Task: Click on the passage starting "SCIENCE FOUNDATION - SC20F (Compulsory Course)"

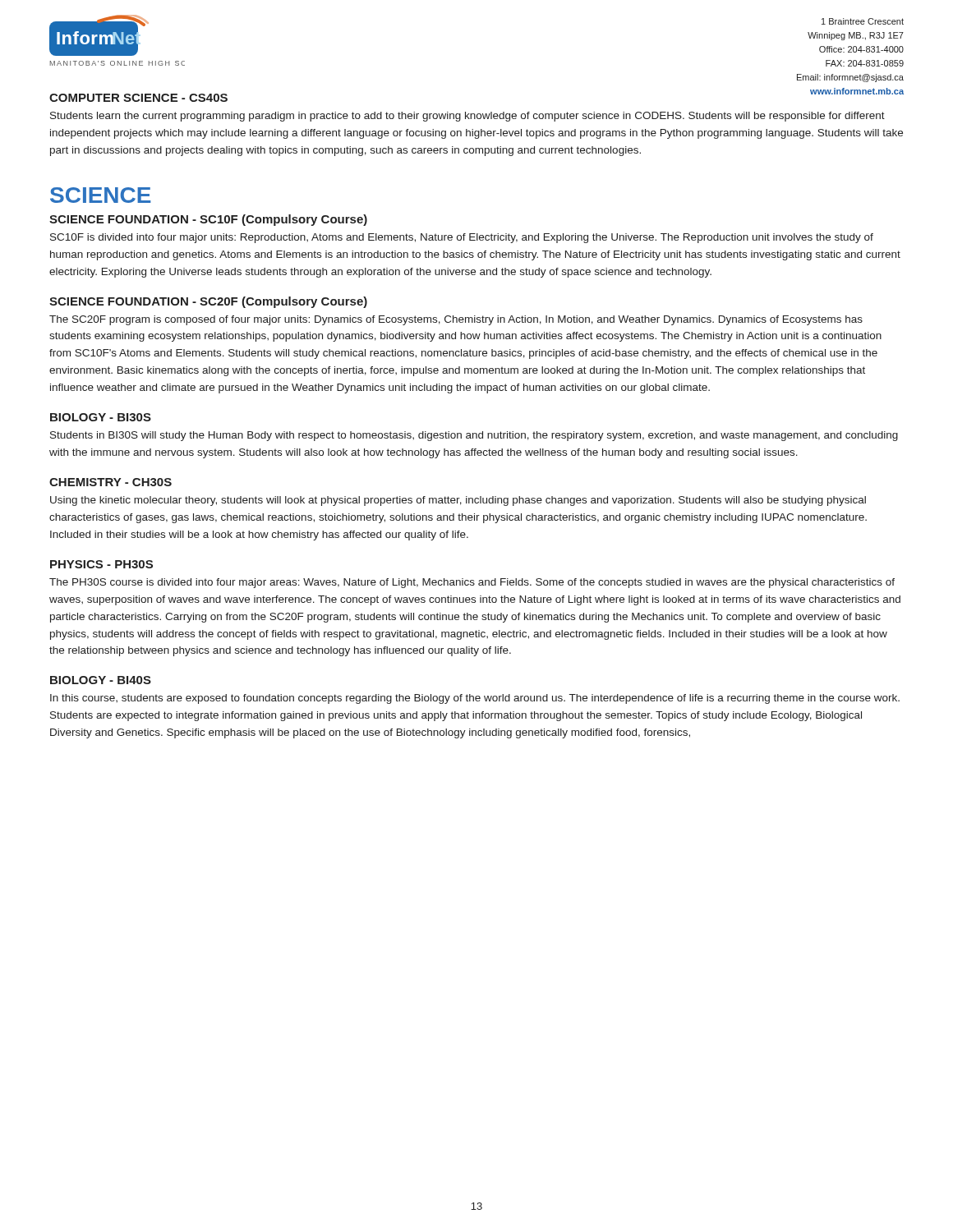Action: [208, 301]
